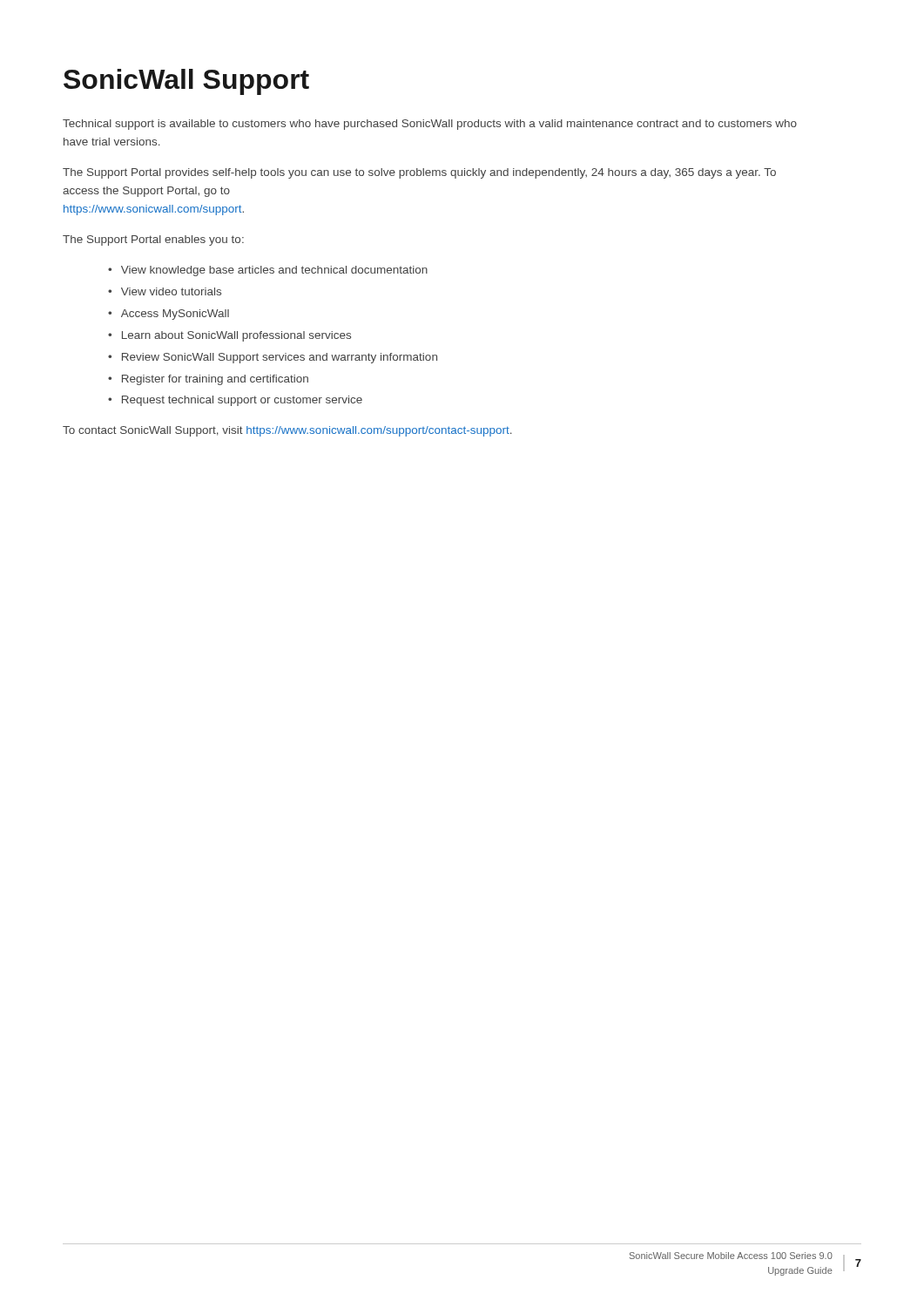Point to "• Register for training and certification"
The image size is (924, 1307).
(209, 379)
